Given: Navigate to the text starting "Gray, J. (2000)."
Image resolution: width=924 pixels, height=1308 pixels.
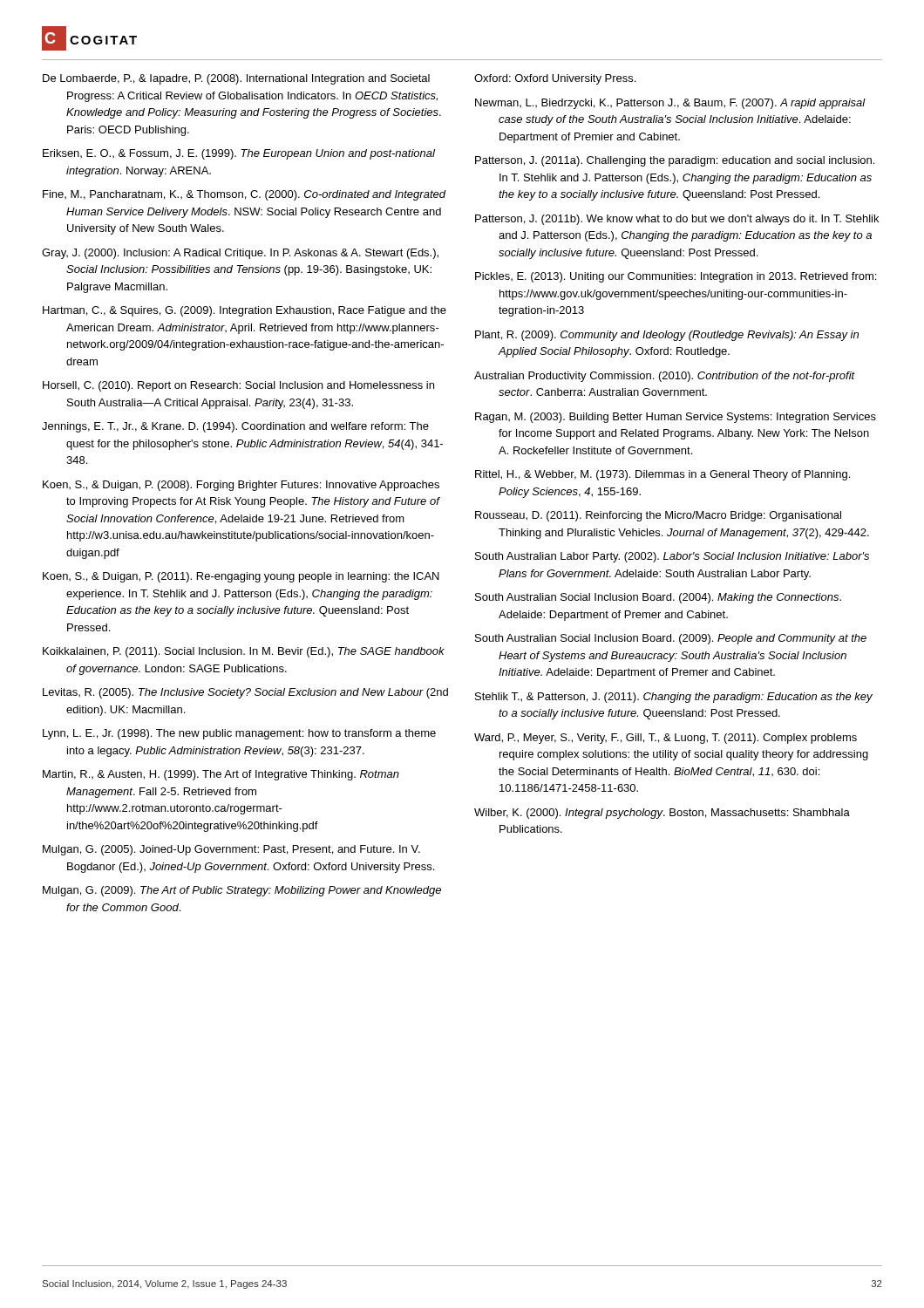Looking at the screenshot, I should (241, 269).
